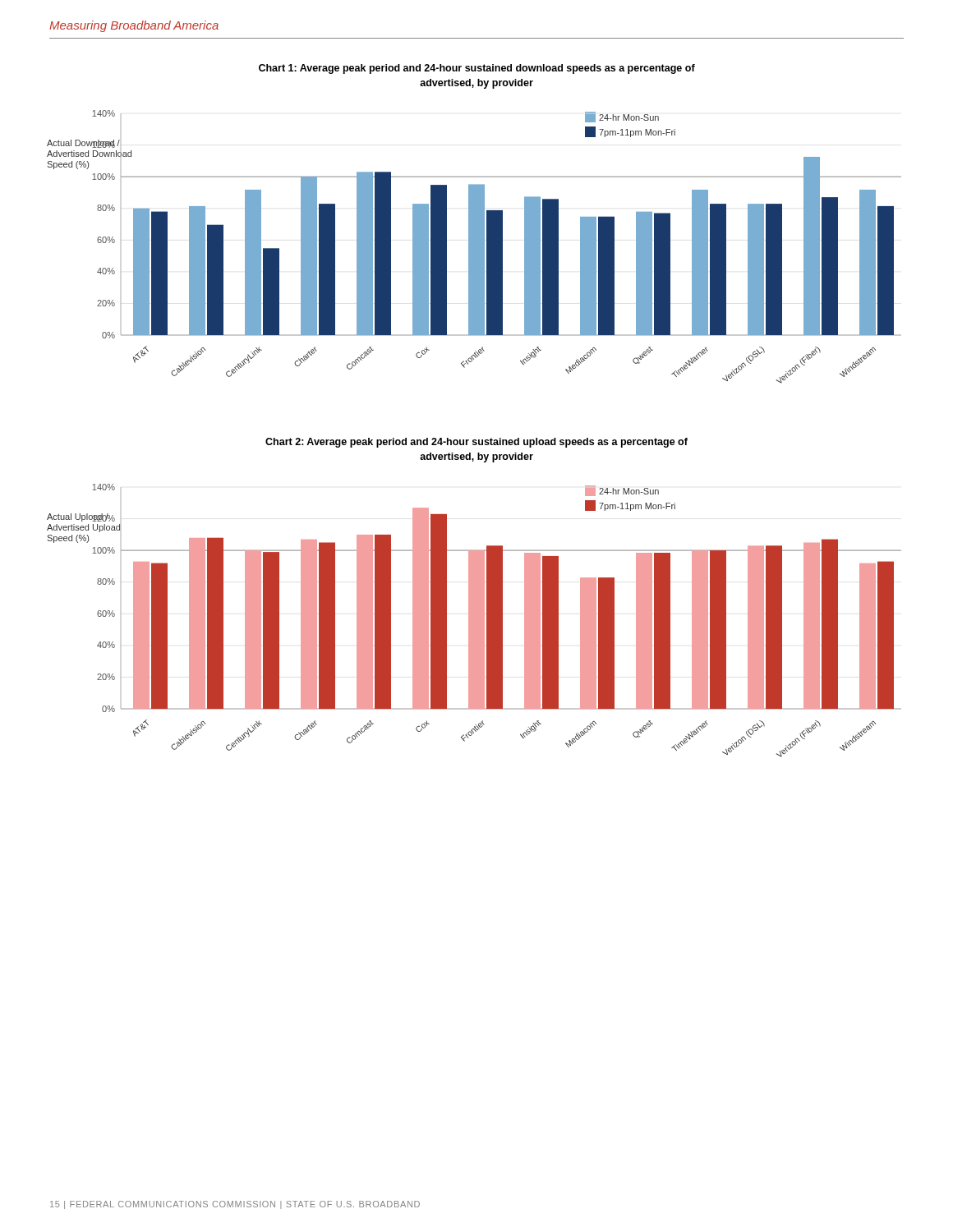
Task: Locate the caption with the text "Chart 2: Average peak period and 24-hour sustained"
Action: pyautogui.click(x=476, y=449)
